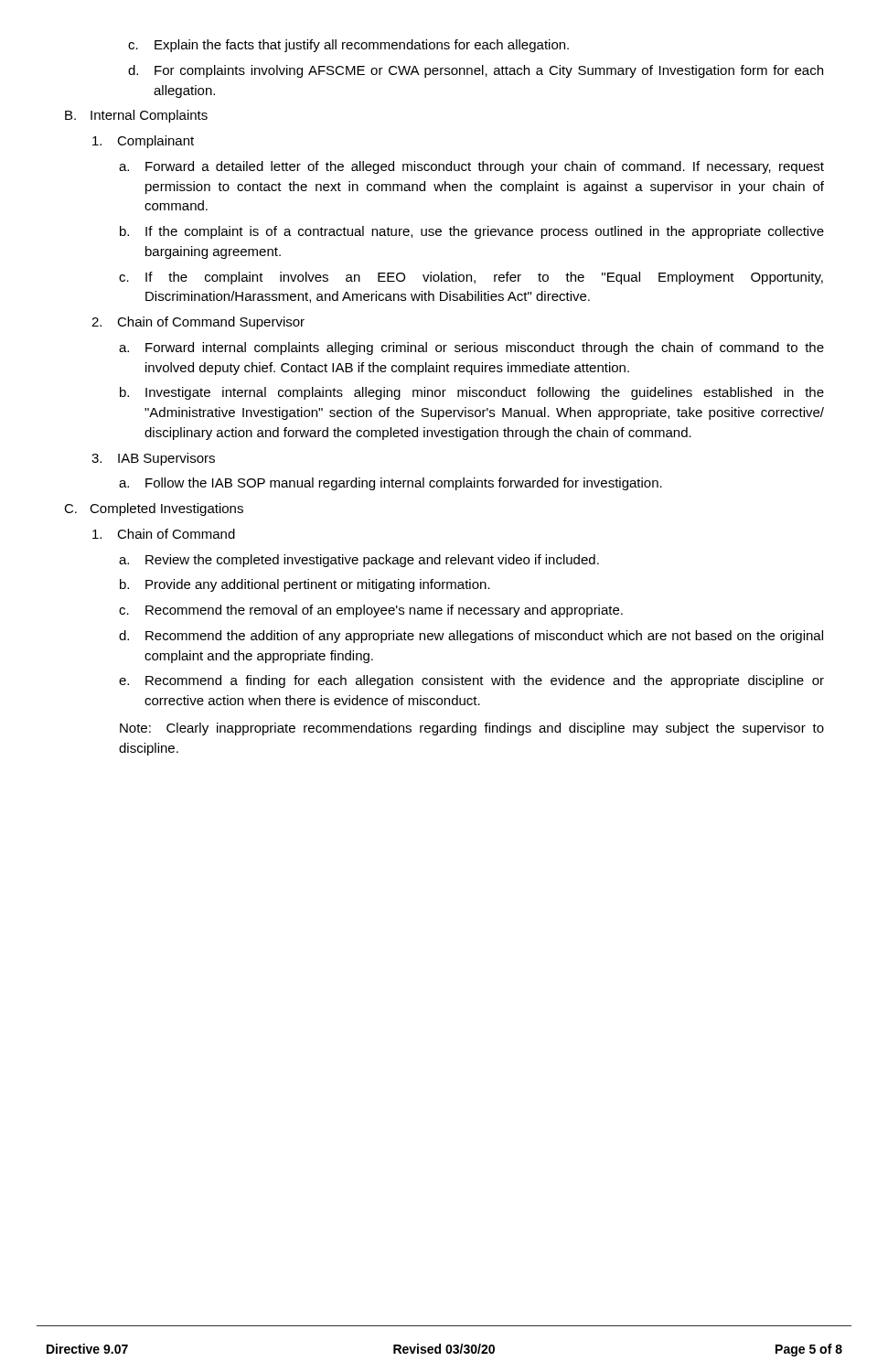Point to the block beginning "c. Recommend the removal of an employee's"

click(x=471, y=610)
